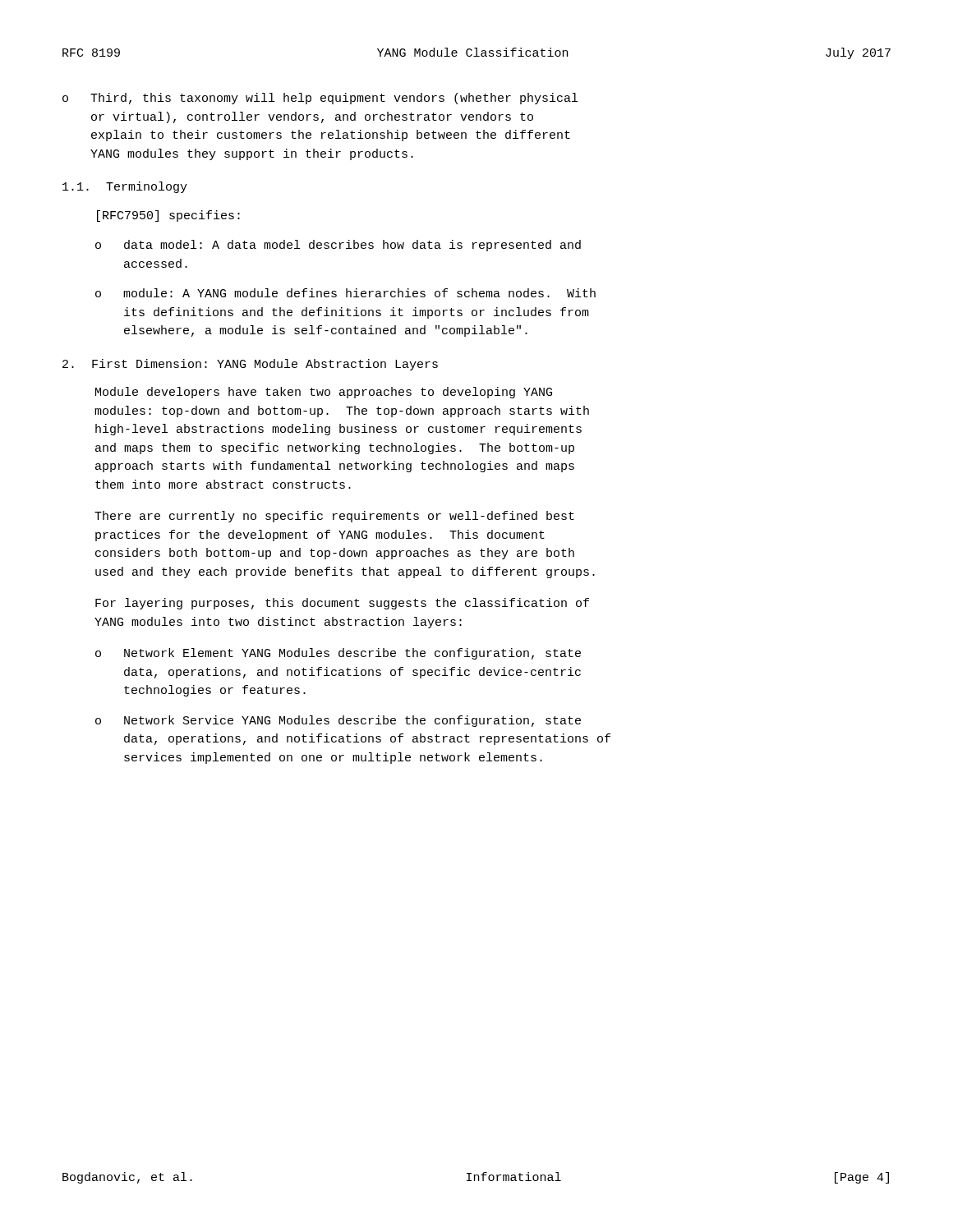953x1232 pixels.
Task: Click on the element starting "o Network Element YANG"
Action: click(338, 673)
